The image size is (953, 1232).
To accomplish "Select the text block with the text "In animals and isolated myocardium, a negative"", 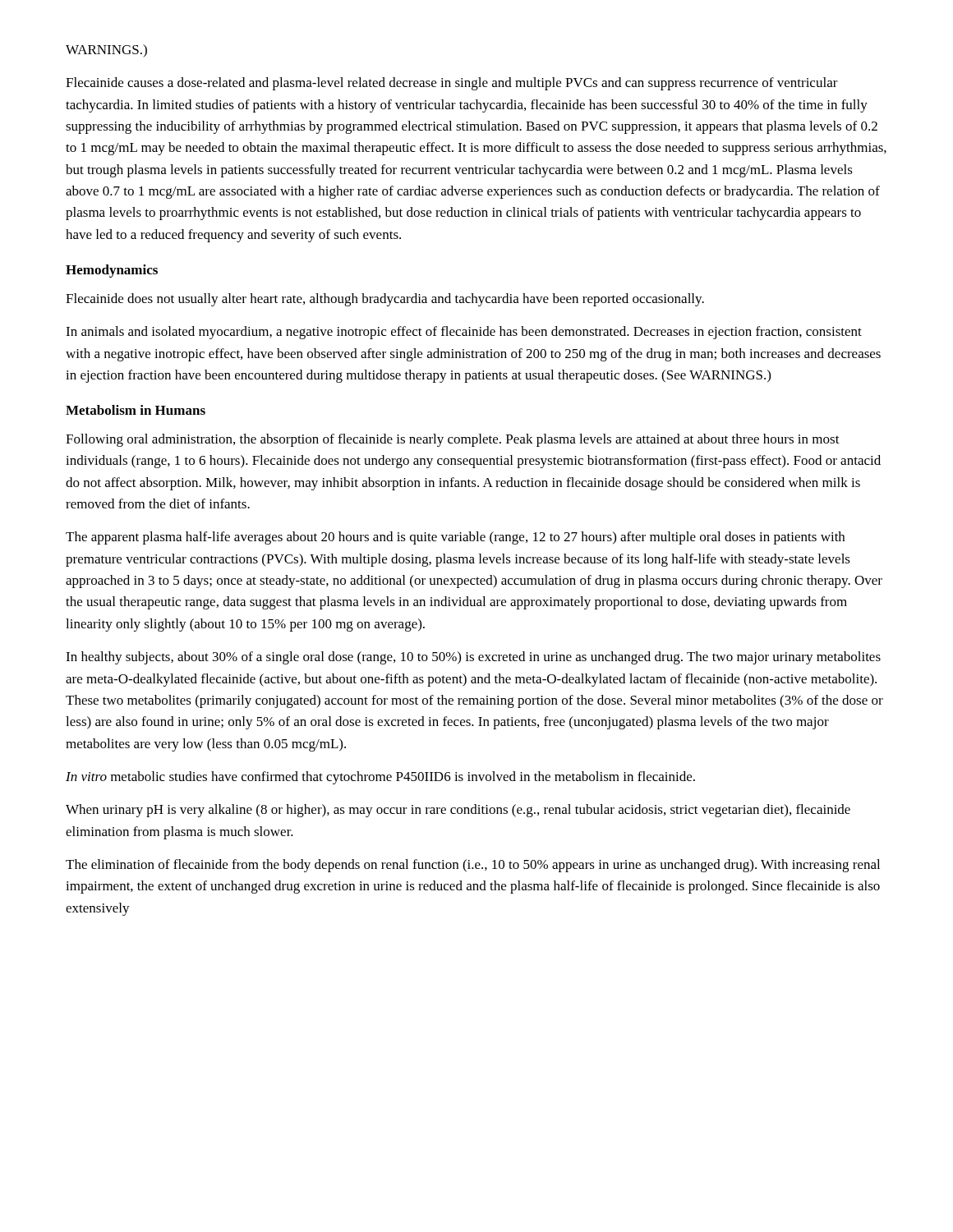I will 473,353.
